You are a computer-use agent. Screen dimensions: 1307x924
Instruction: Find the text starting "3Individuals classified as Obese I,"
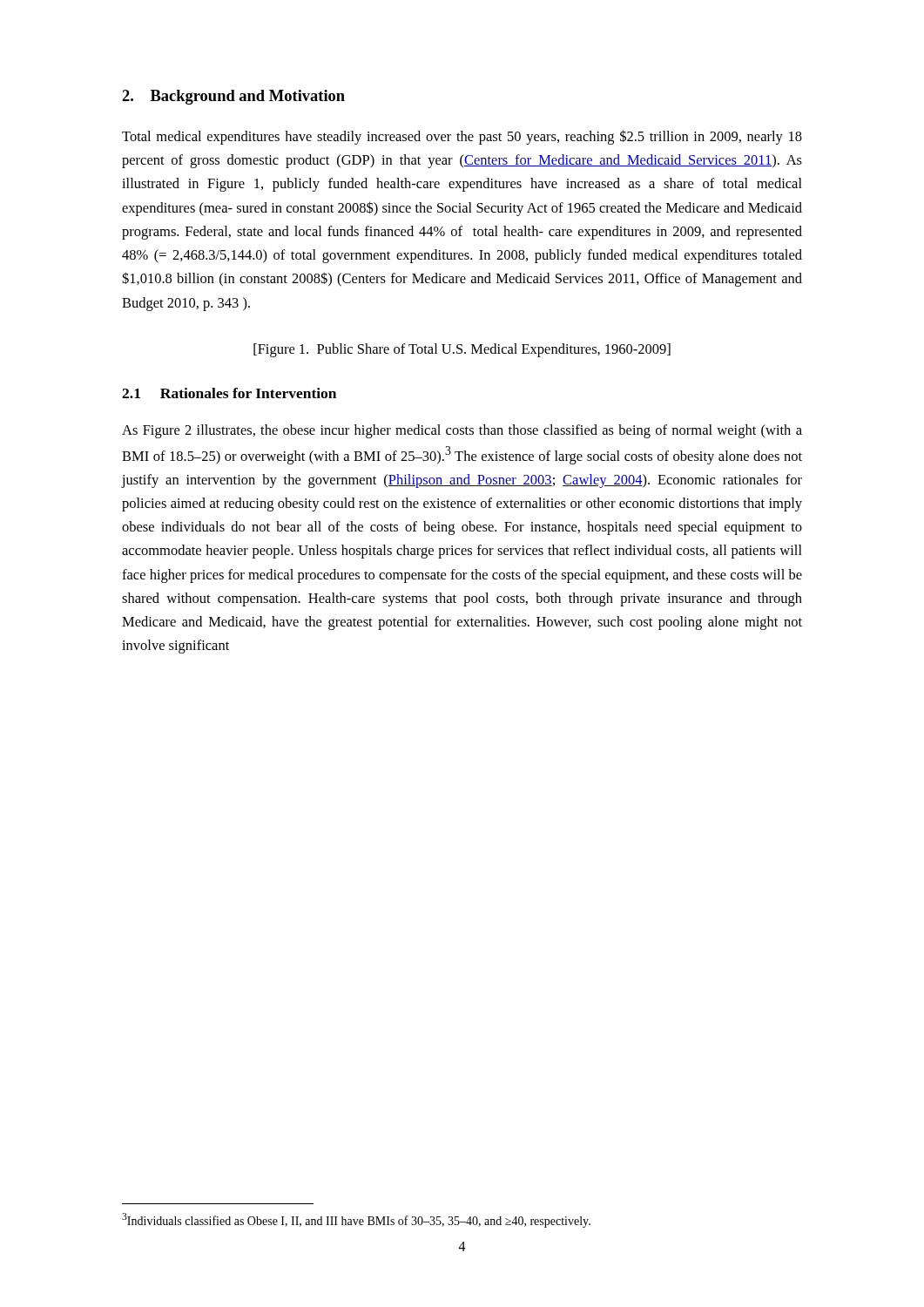pos(356,1220)
